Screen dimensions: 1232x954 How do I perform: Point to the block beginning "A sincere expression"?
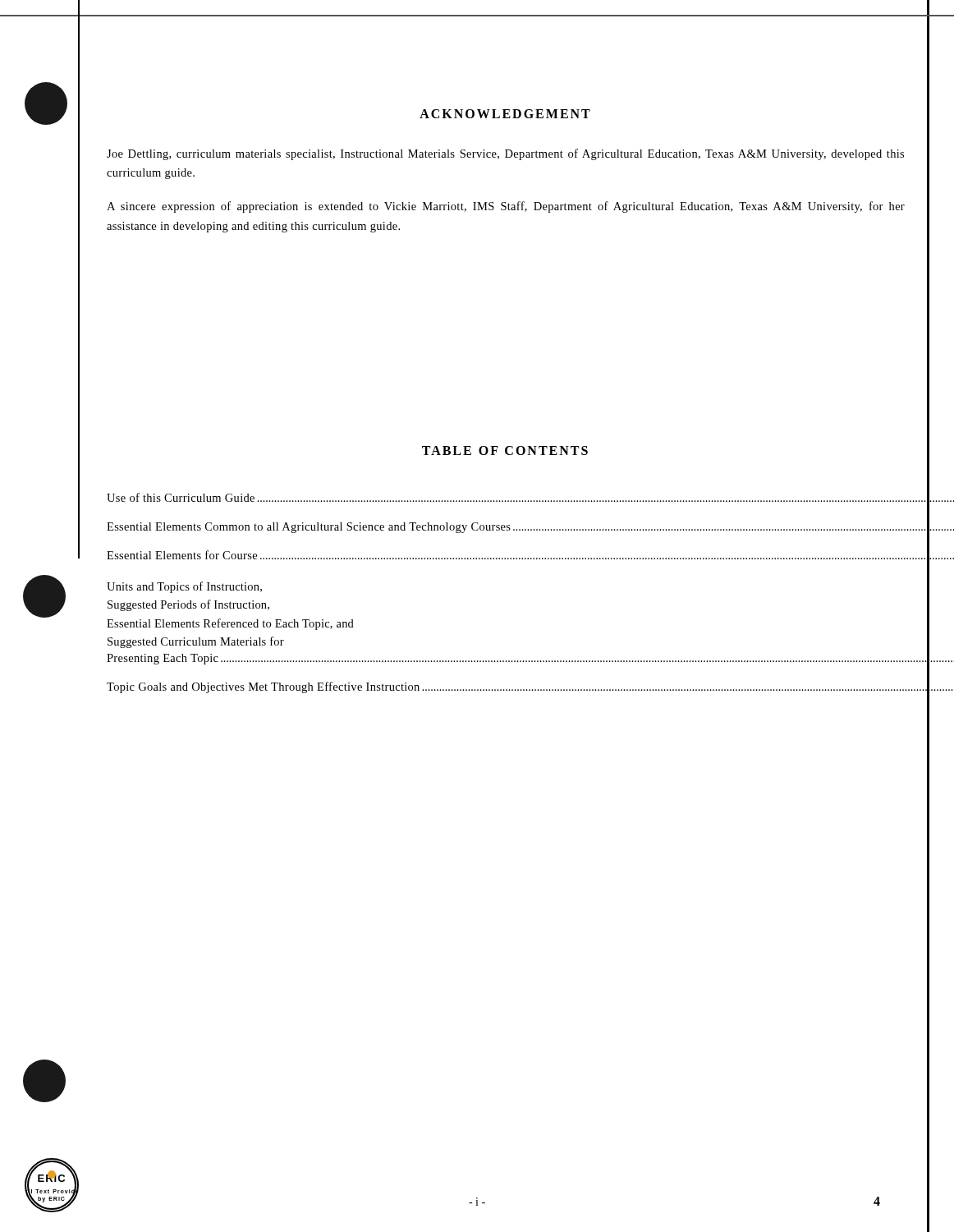point(506,216)
